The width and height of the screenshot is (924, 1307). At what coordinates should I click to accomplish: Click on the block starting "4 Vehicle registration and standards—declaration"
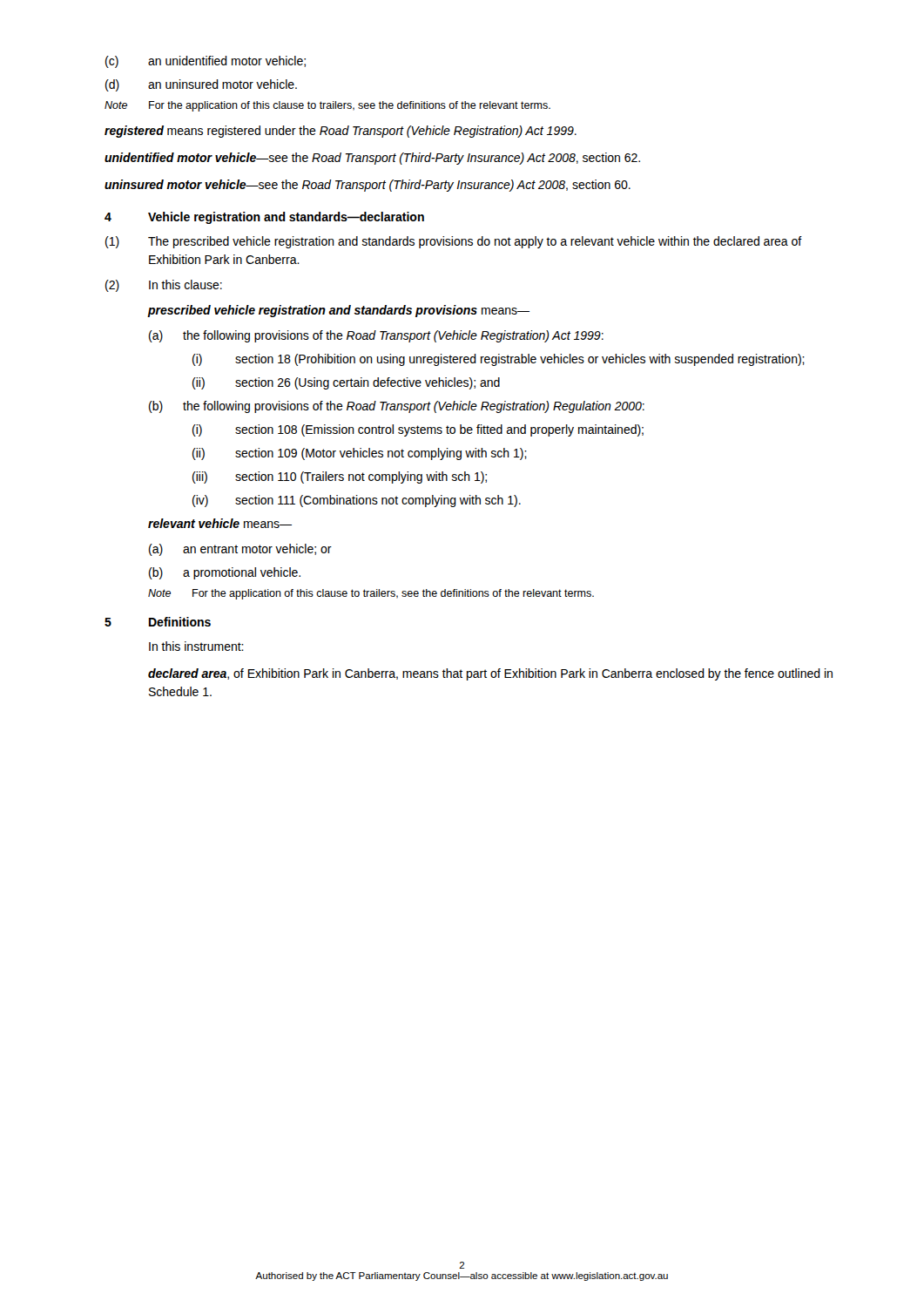(264, 217)
